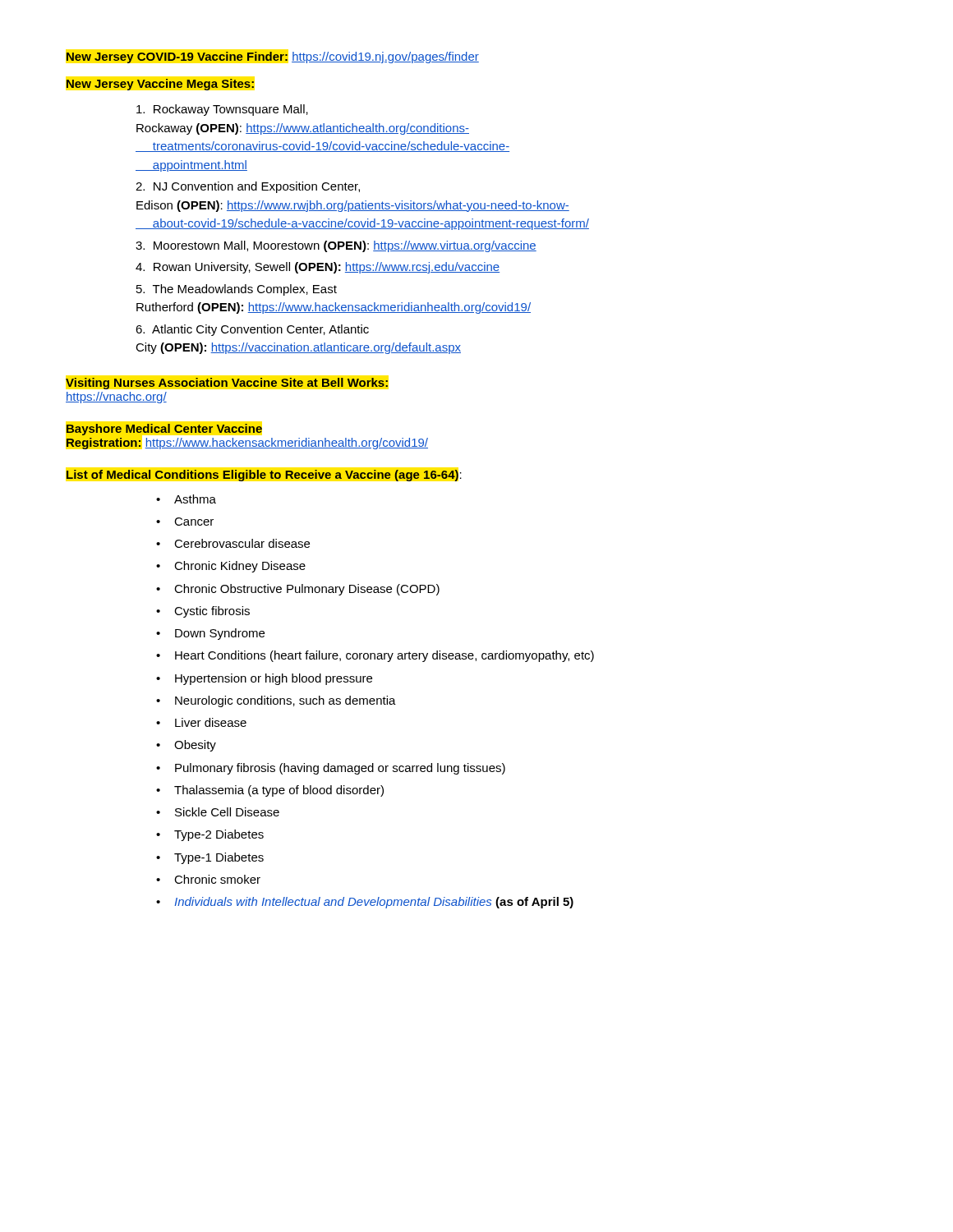
Task: Find "New Jersey Vaccine Mega Sites:" on this page
Action: (160, 83)
